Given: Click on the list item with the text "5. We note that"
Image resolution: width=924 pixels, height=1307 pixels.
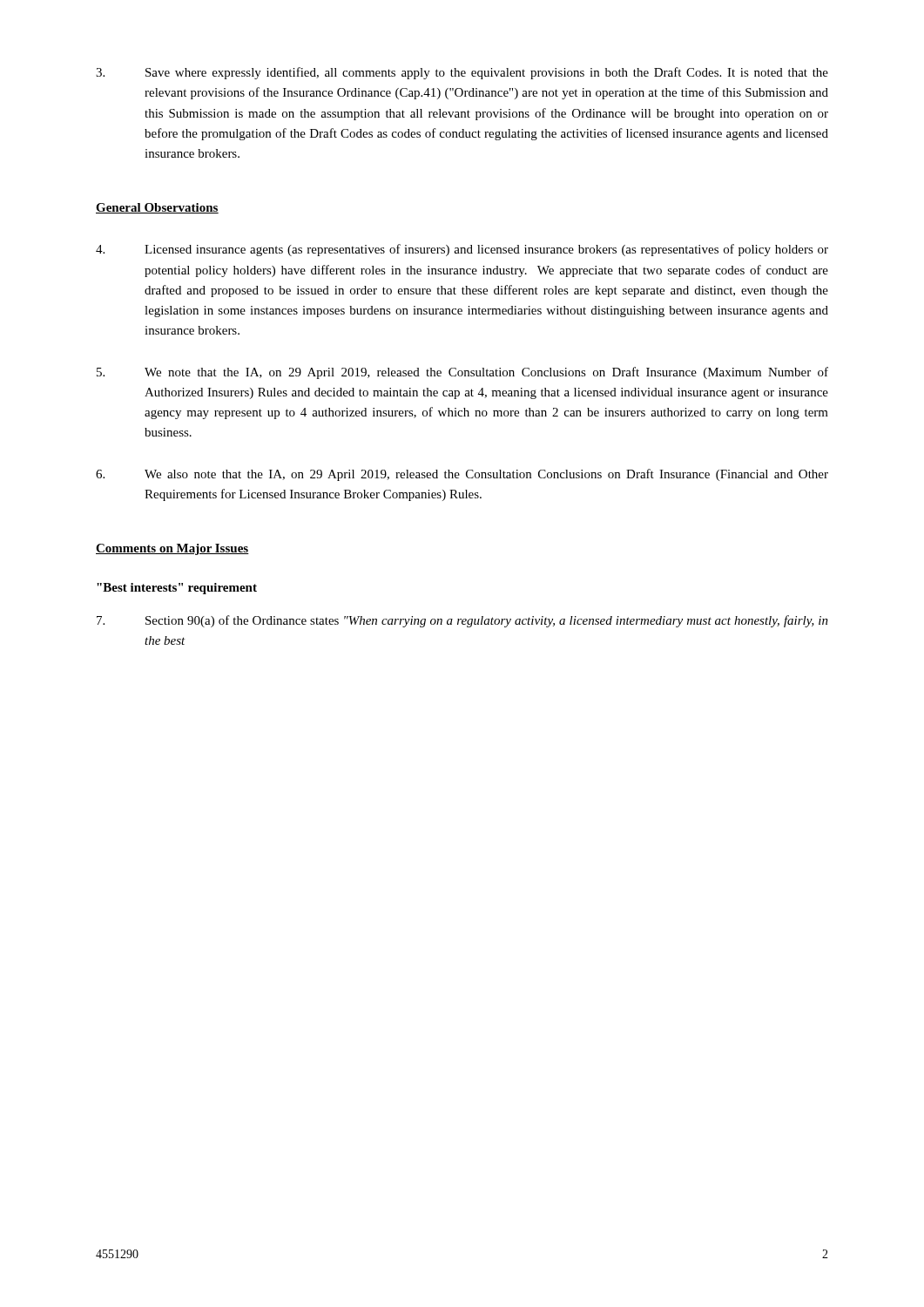Looking at the screenshot, I should point(462,403).
